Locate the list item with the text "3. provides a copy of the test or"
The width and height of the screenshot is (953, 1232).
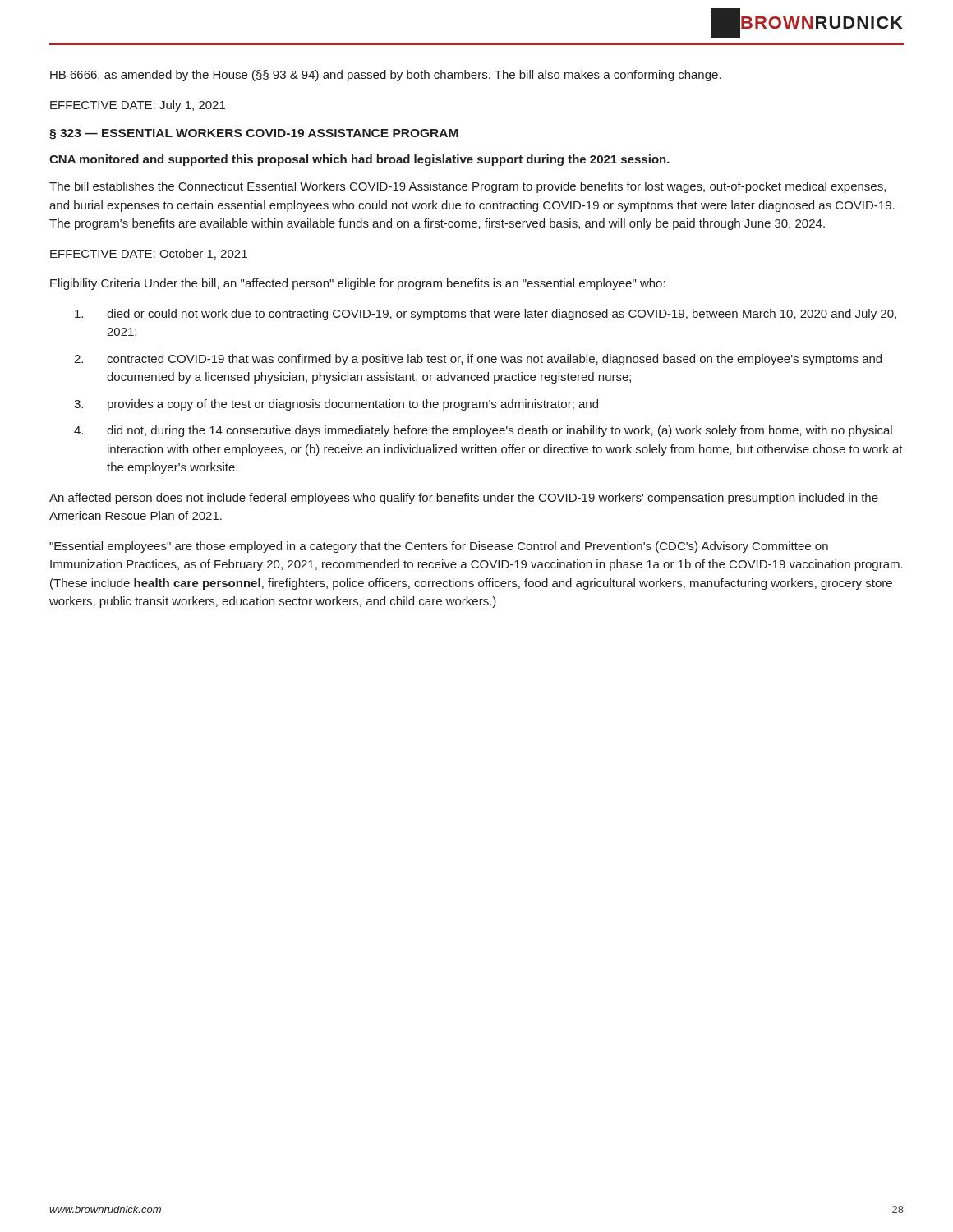(x=476, y=404)
